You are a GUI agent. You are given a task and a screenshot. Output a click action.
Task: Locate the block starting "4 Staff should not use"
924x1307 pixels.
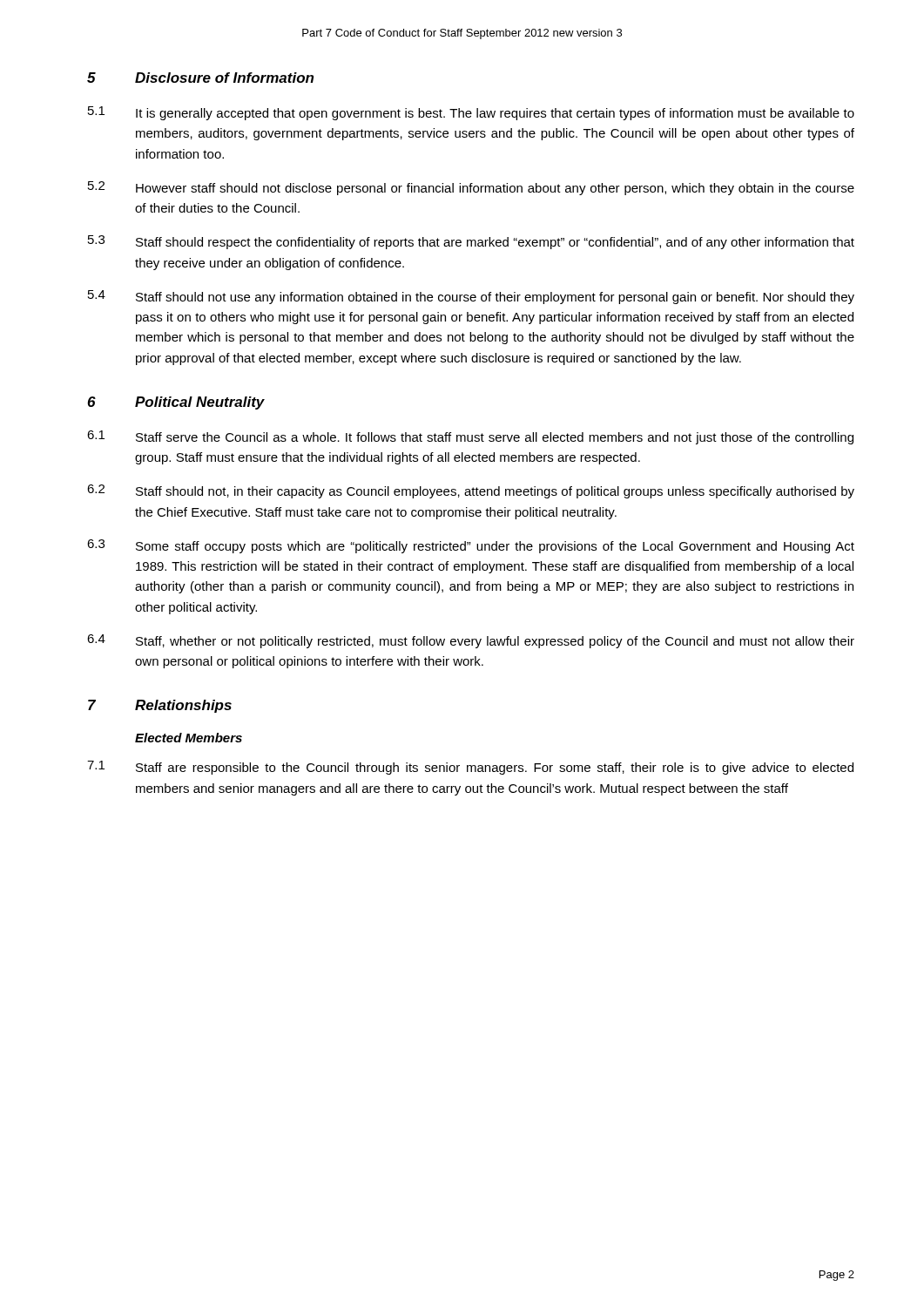(471, 327)
